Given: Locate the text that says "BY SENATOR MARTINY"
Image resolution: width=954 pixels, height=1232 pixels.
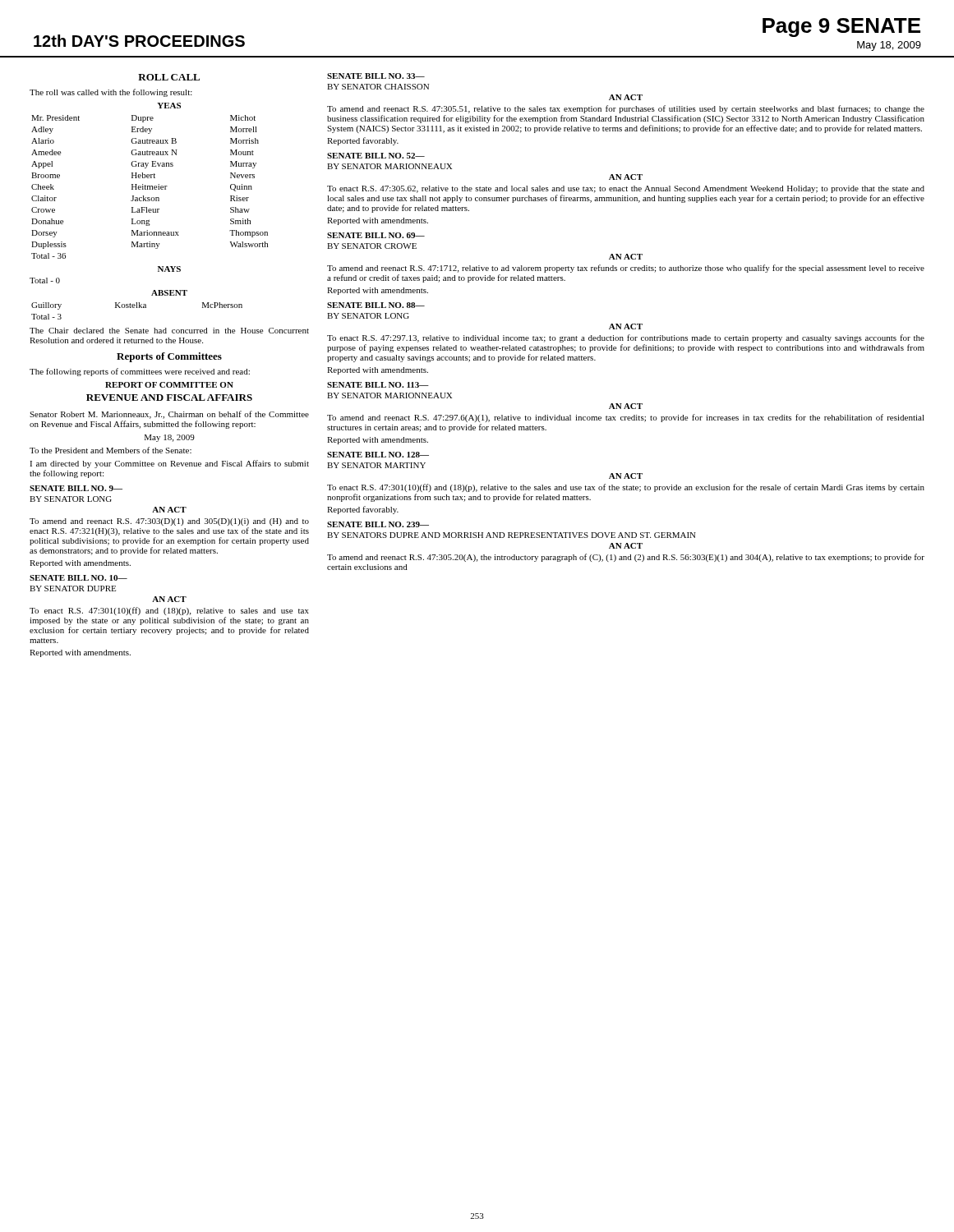Looking at the screenshot, I should click(x=376, y=465).
